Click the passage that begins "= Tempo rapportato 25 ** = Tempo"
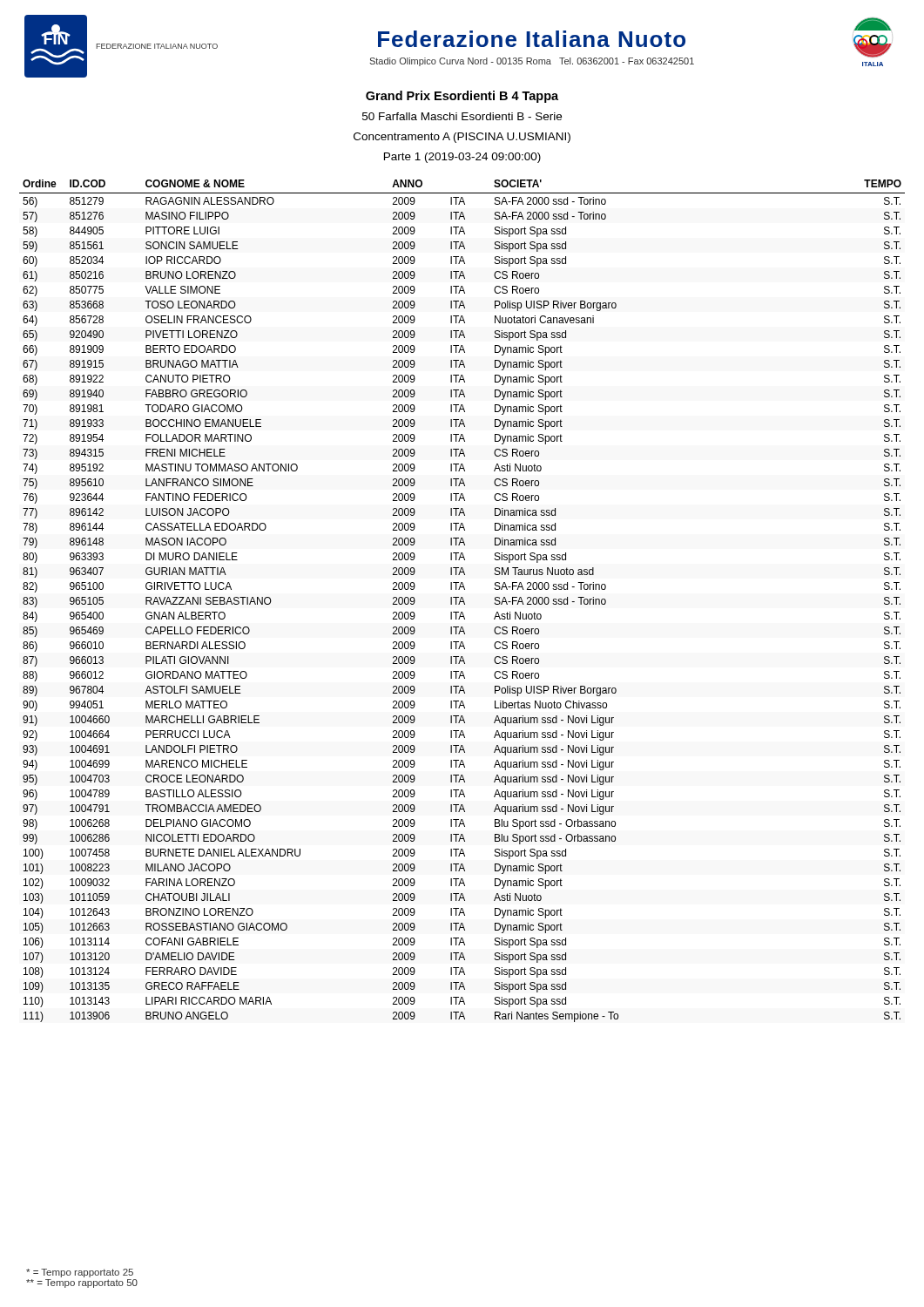Screen dimensions: 1307x924 tap(82, 1277)
